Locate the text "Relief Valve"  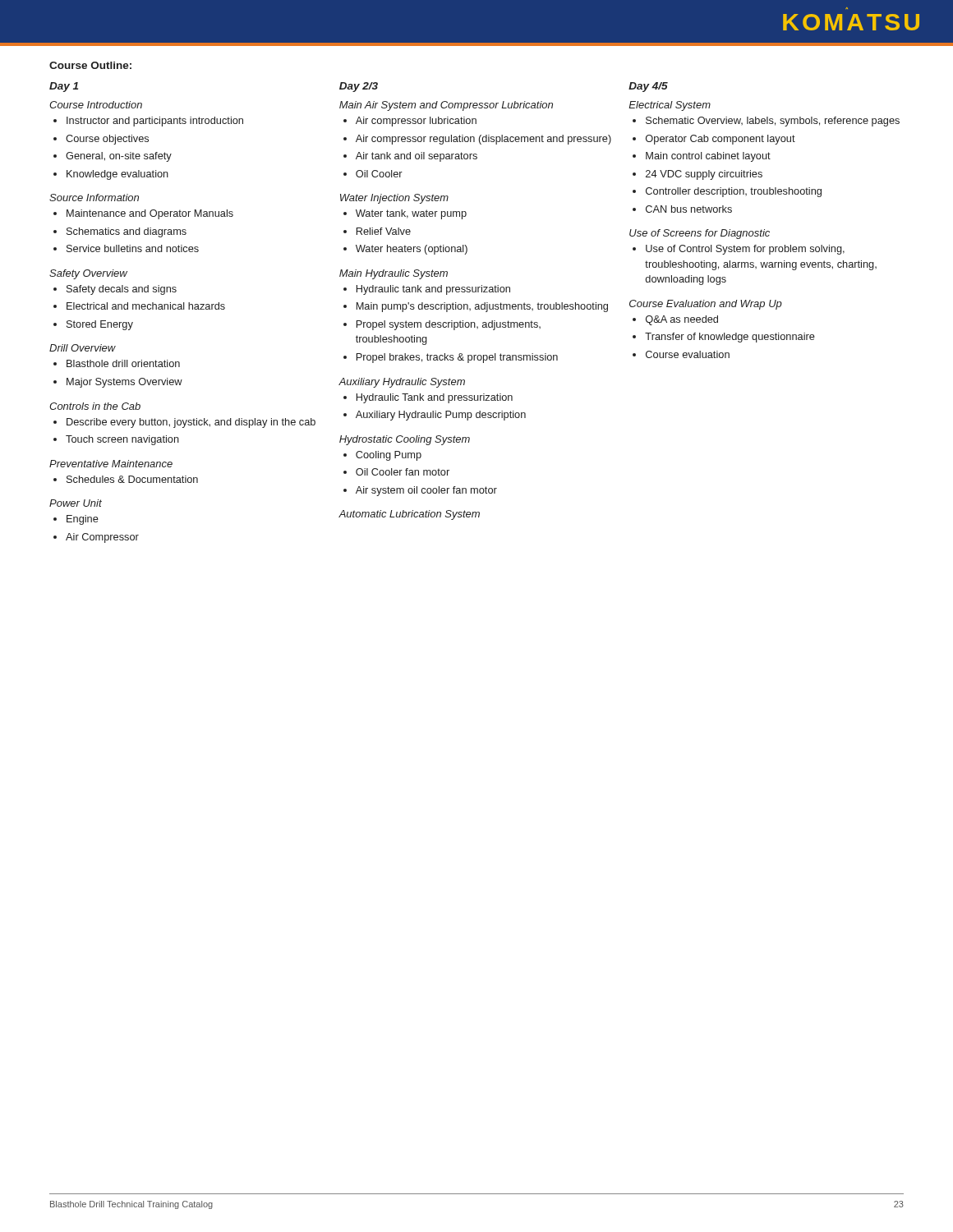(384, 231)
